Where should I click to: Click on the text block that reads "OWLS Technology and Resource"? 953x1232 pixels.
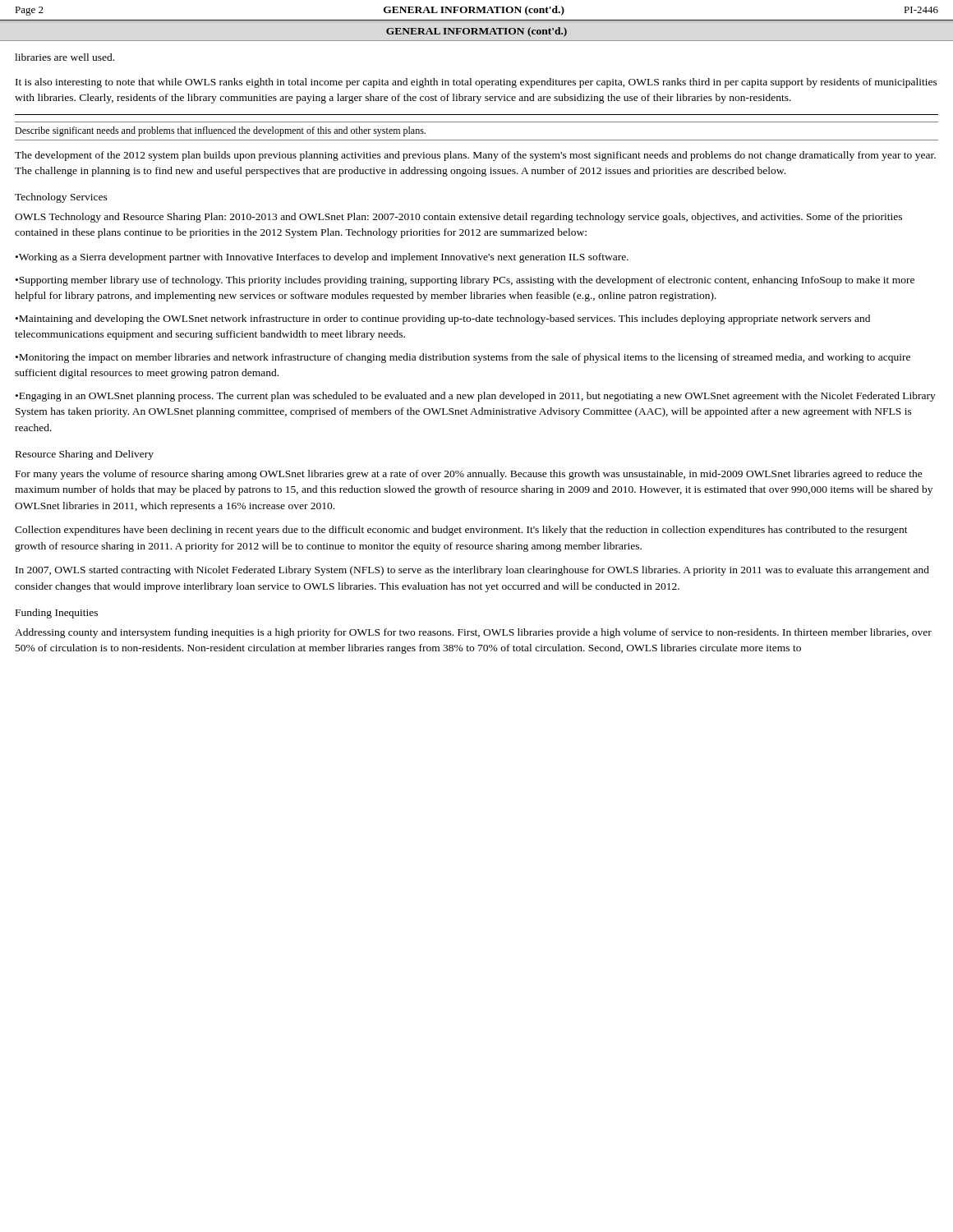coord(459,224)
